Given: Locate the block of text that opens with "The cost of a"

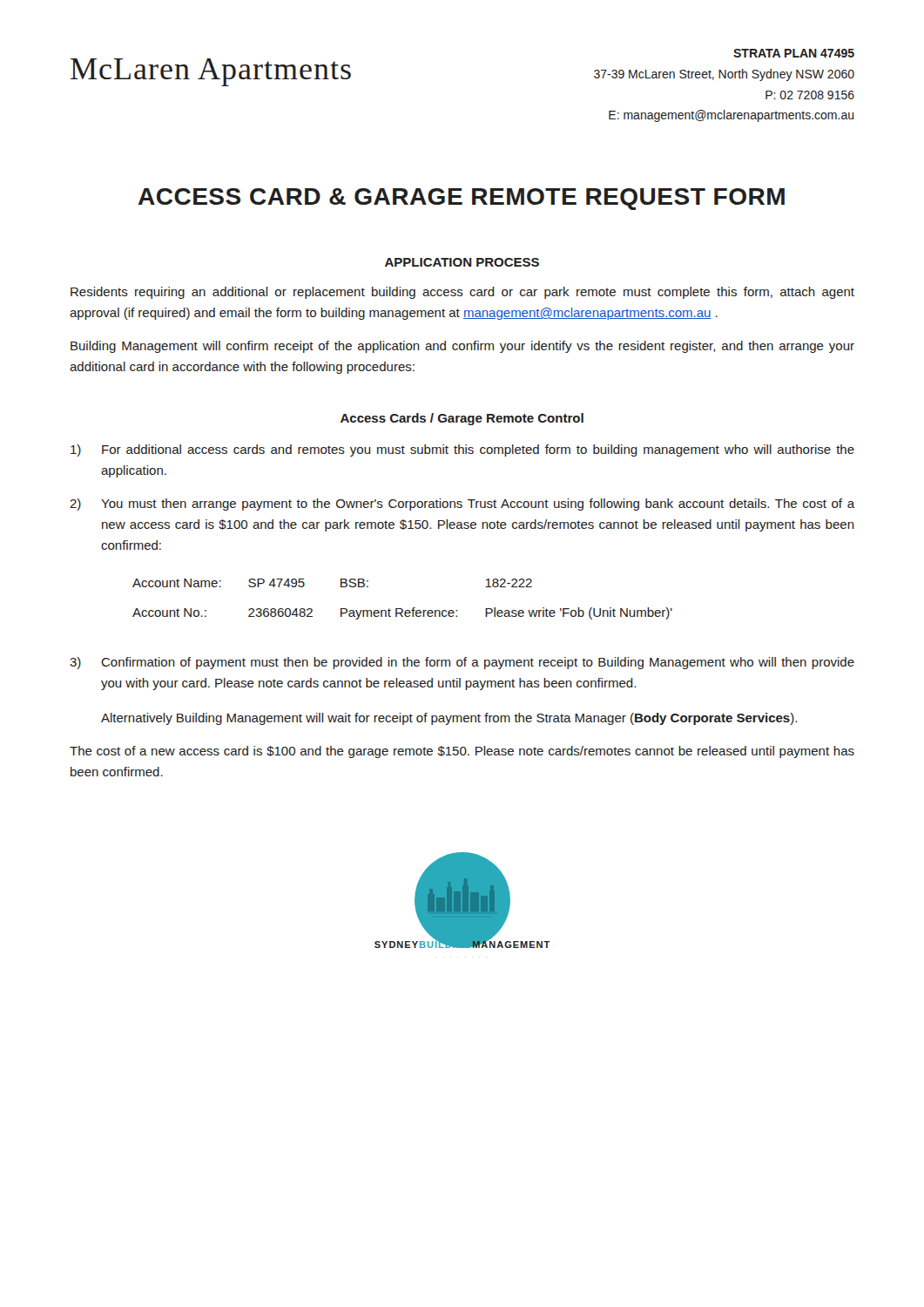Looking at the screenshot, I should [x=462, y=761].
